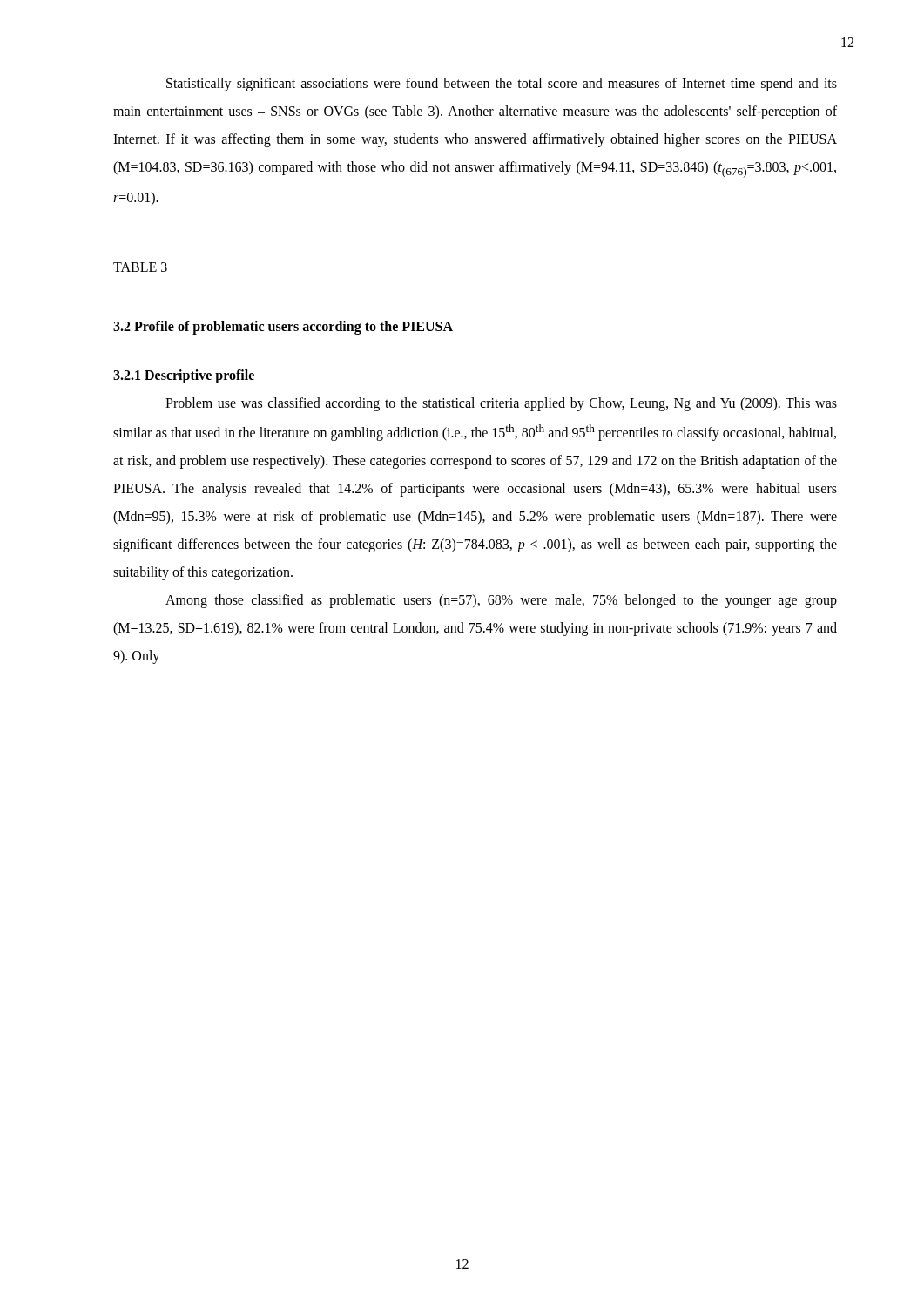Select the region starting "Statistically significant associations were found between"
This screenshot has height=1307, width=924.
pos(475,140)
